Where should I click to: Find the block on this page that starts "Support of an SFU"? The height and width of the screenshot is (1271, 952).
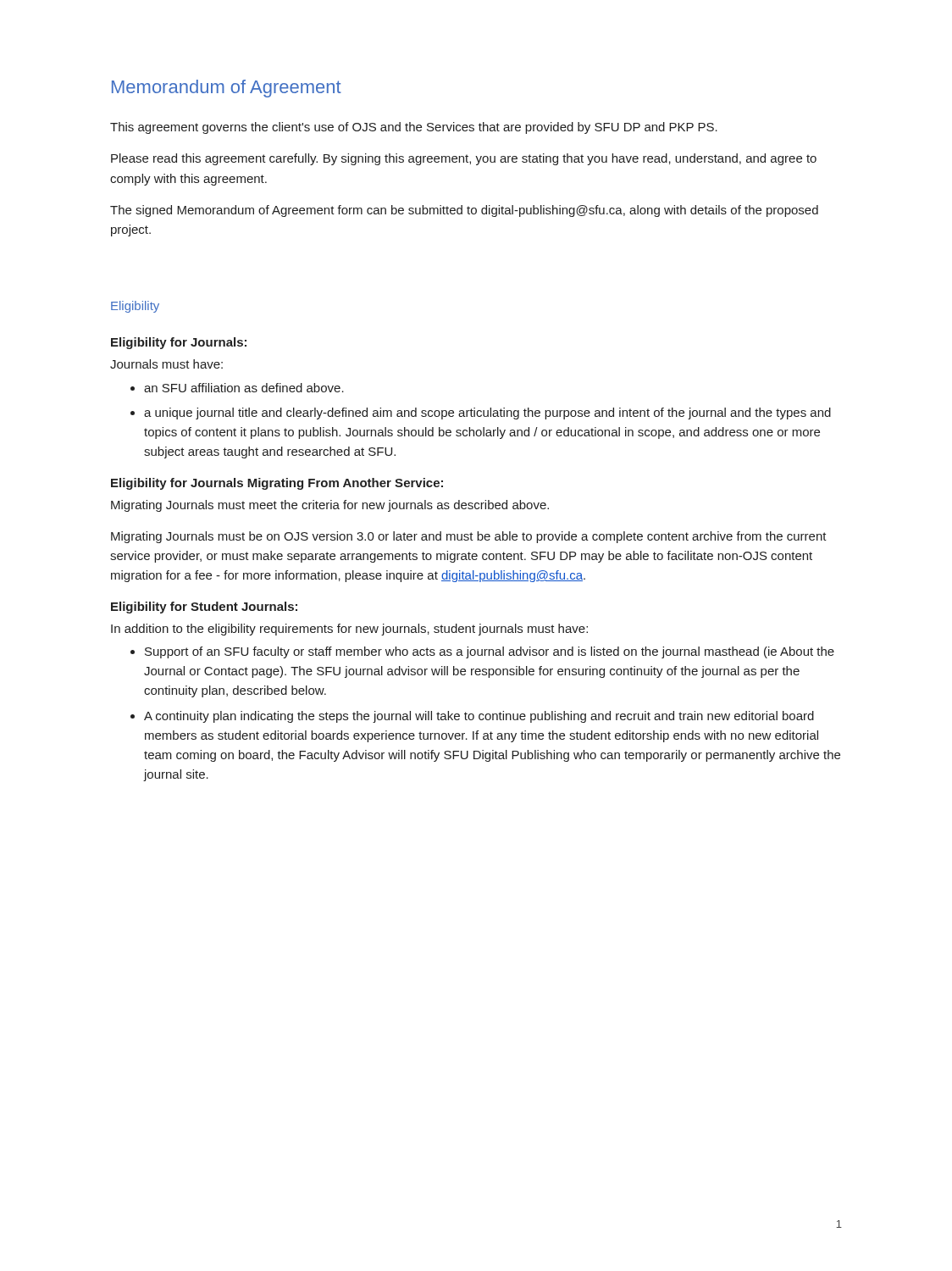(489, 671)
